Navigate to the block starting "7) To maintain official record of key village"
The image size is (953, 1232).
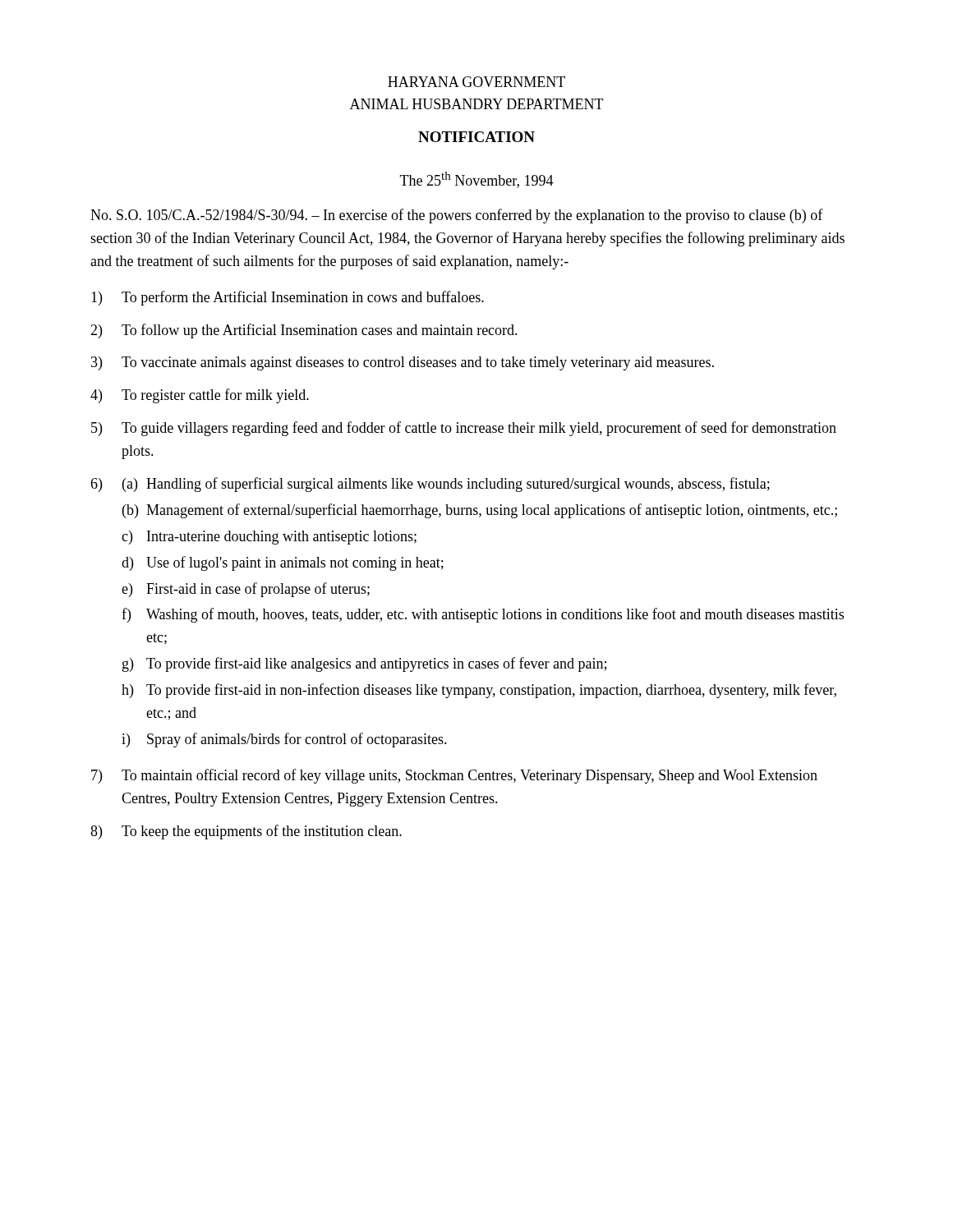pos(476,787)
